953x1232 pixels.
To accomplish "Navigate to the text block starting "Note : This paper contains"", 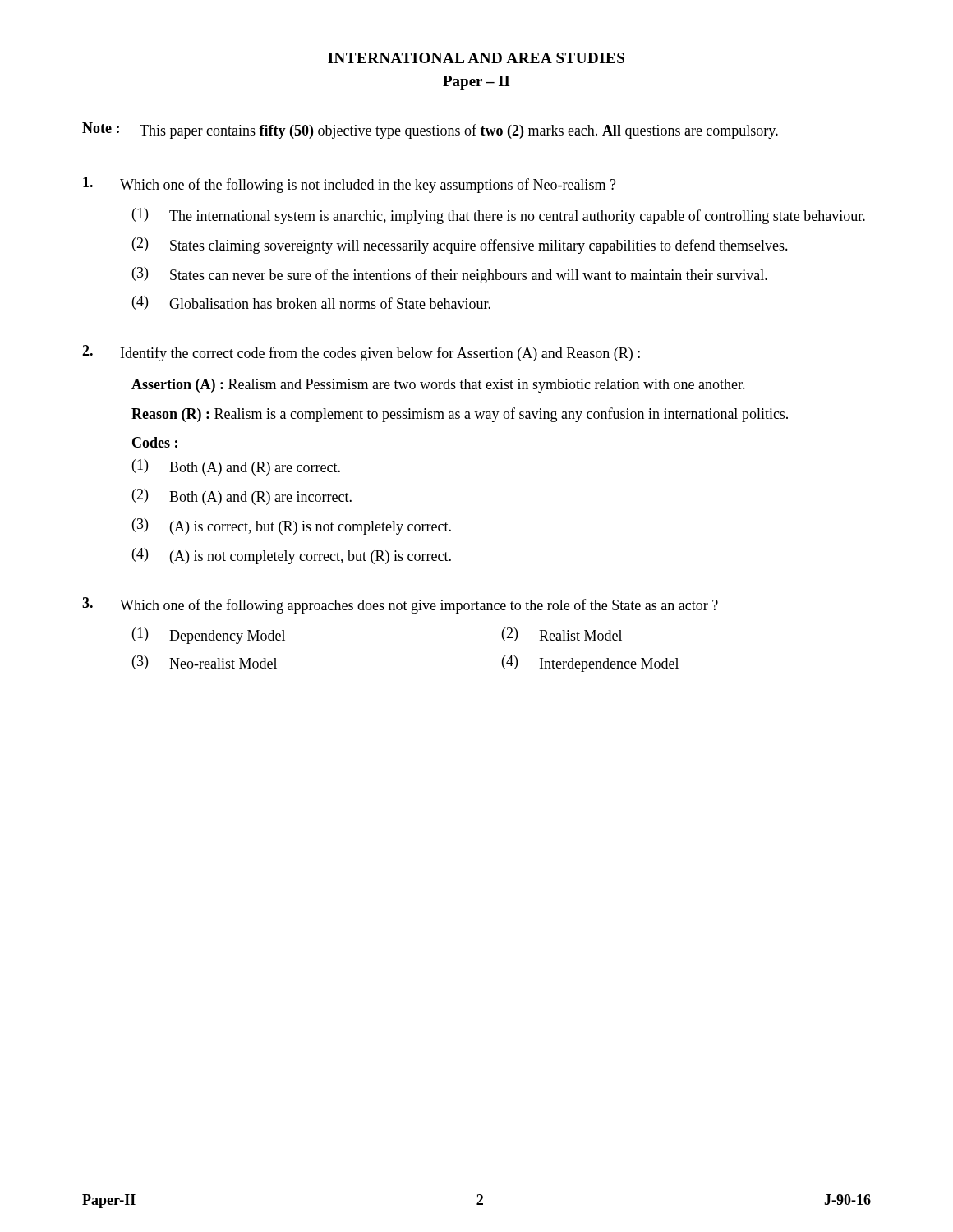I will tap(476, 131).
